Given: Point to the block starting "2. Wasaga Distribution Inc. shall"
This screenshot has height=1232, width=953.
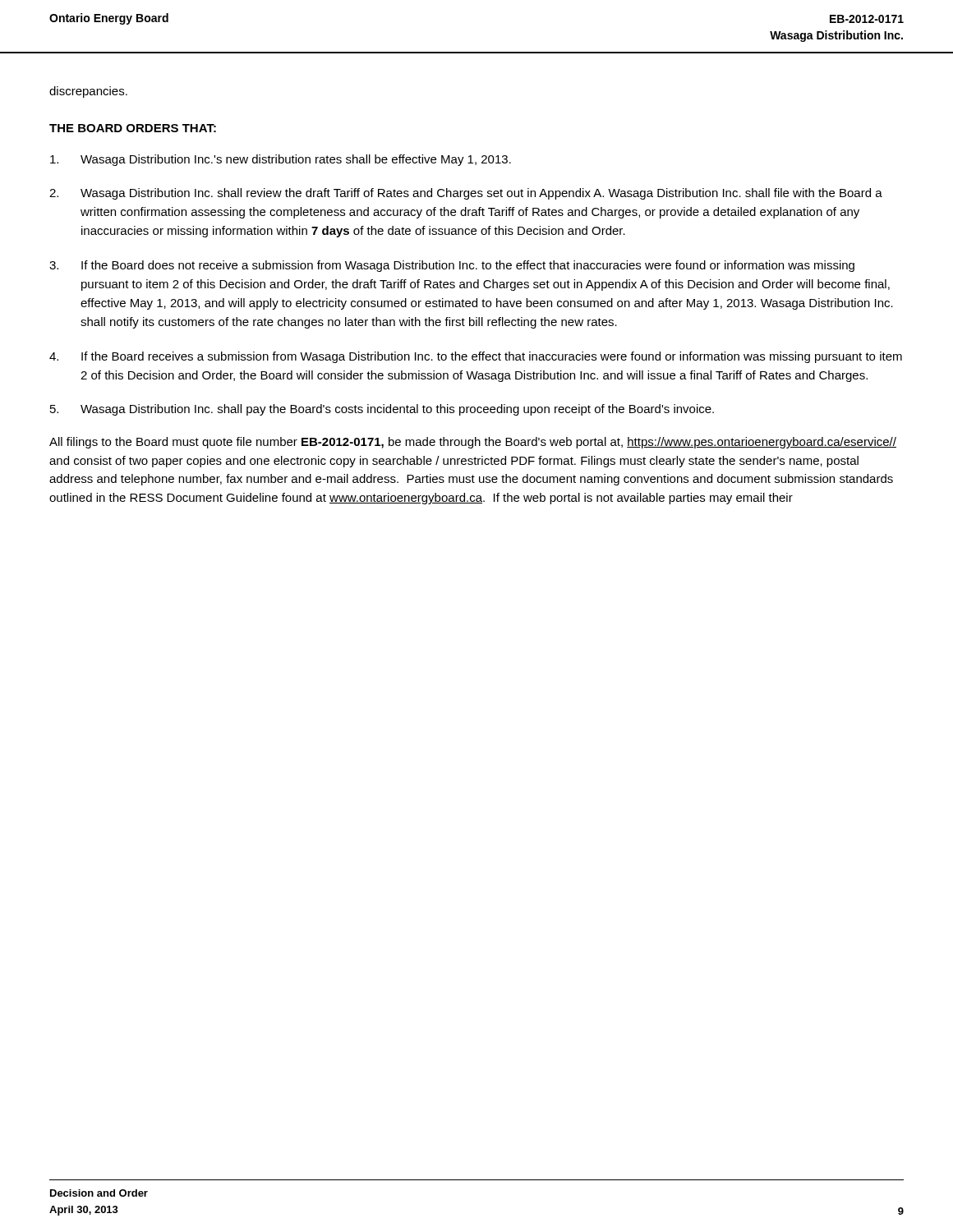Looking at the screenshot, I should 476,212.
